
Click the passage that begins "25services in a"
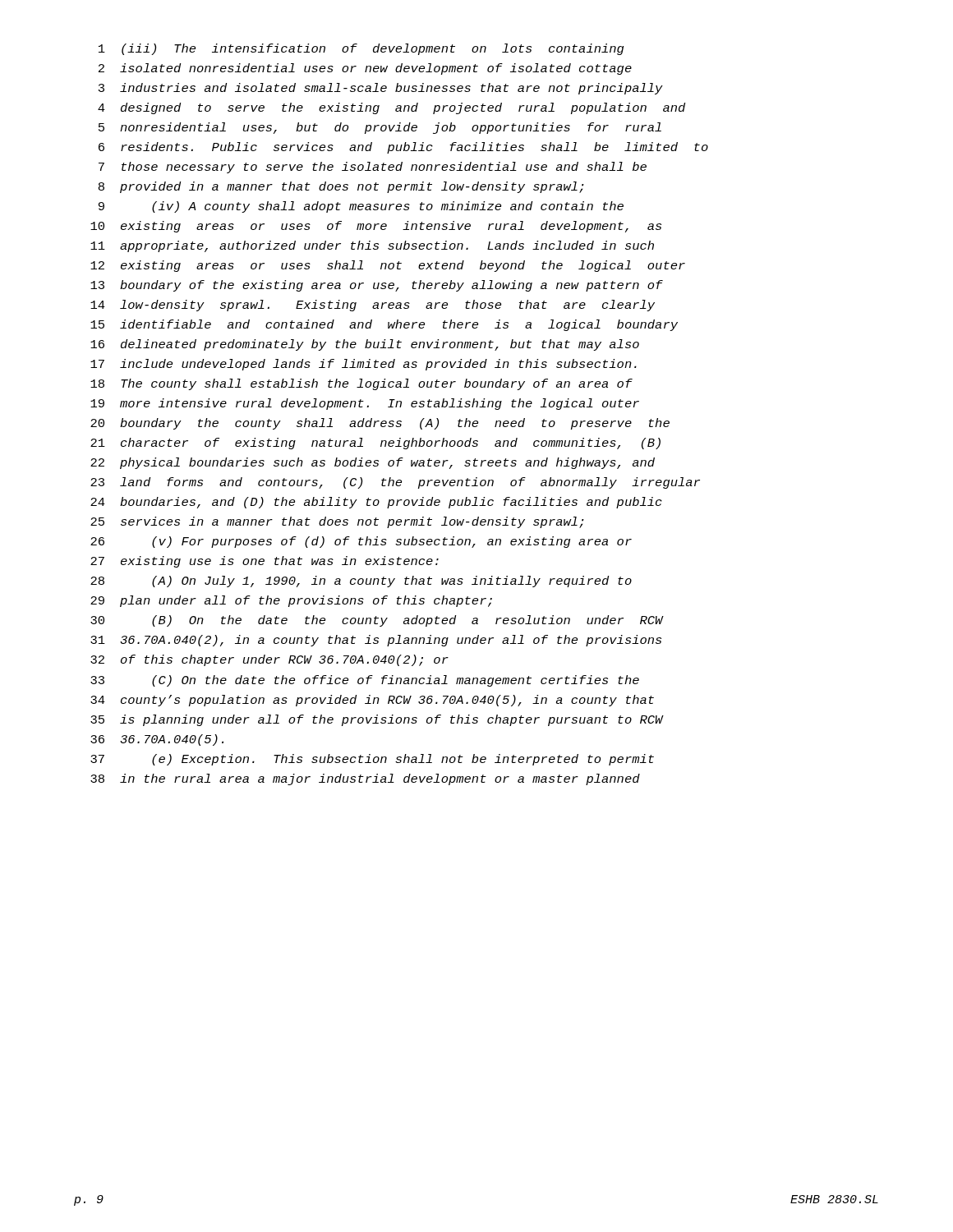[x=481, y=523]
